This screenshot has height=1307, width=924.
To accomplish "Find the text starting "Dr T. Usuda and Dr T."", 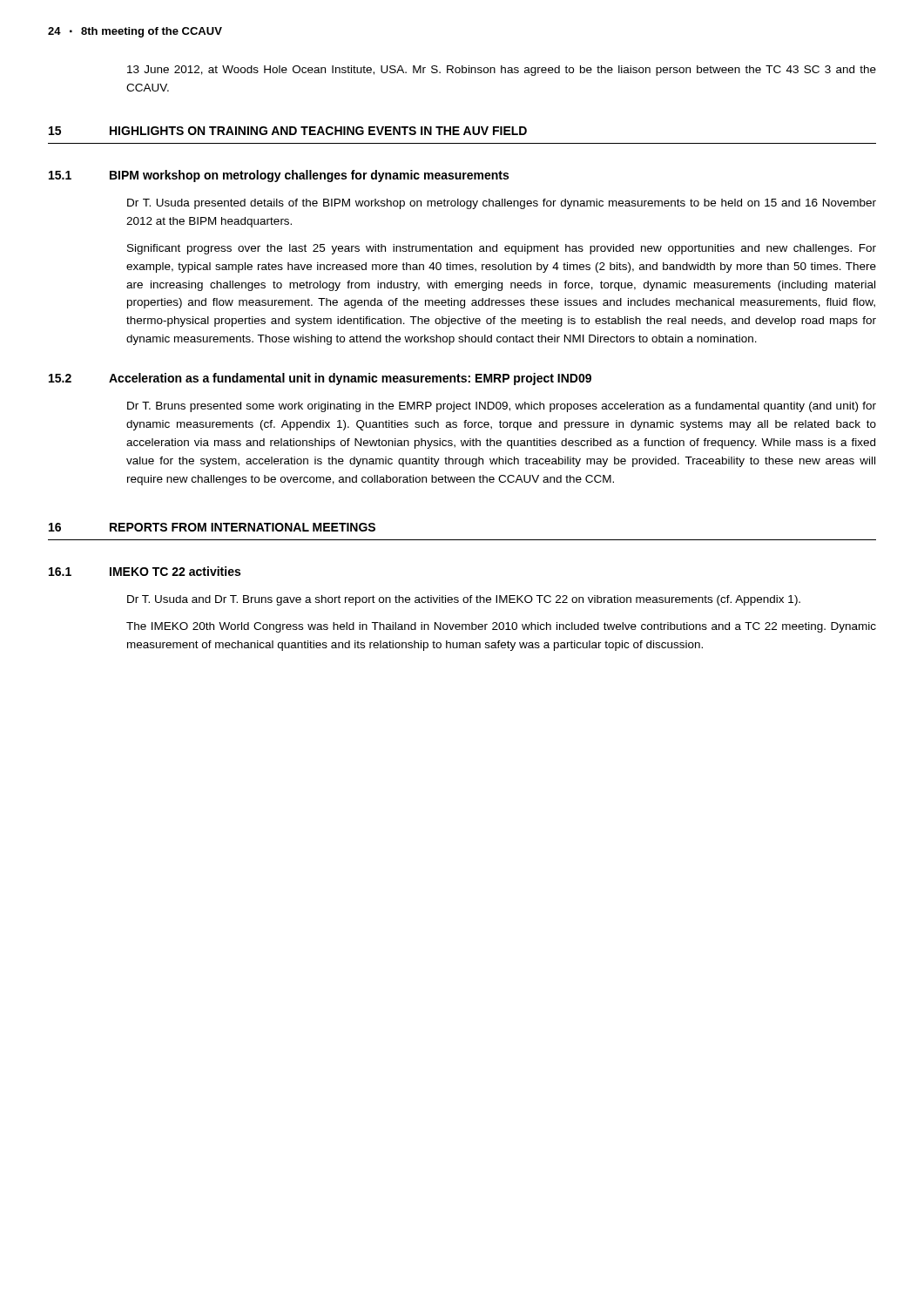I will tap(464, 599).
